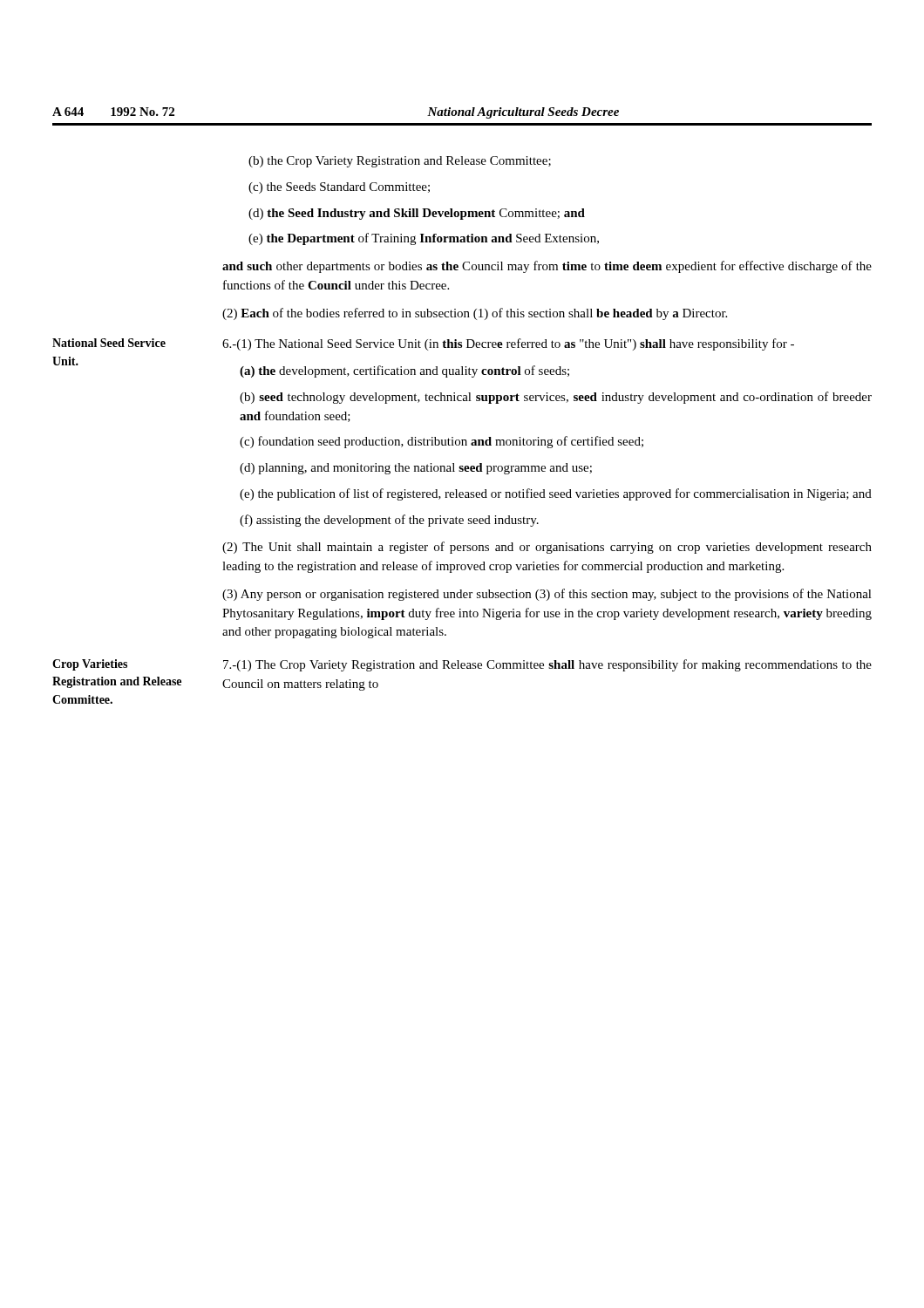Find the region starting "(c) the Seeds"

pyautogui.click(x=340, y=186)
